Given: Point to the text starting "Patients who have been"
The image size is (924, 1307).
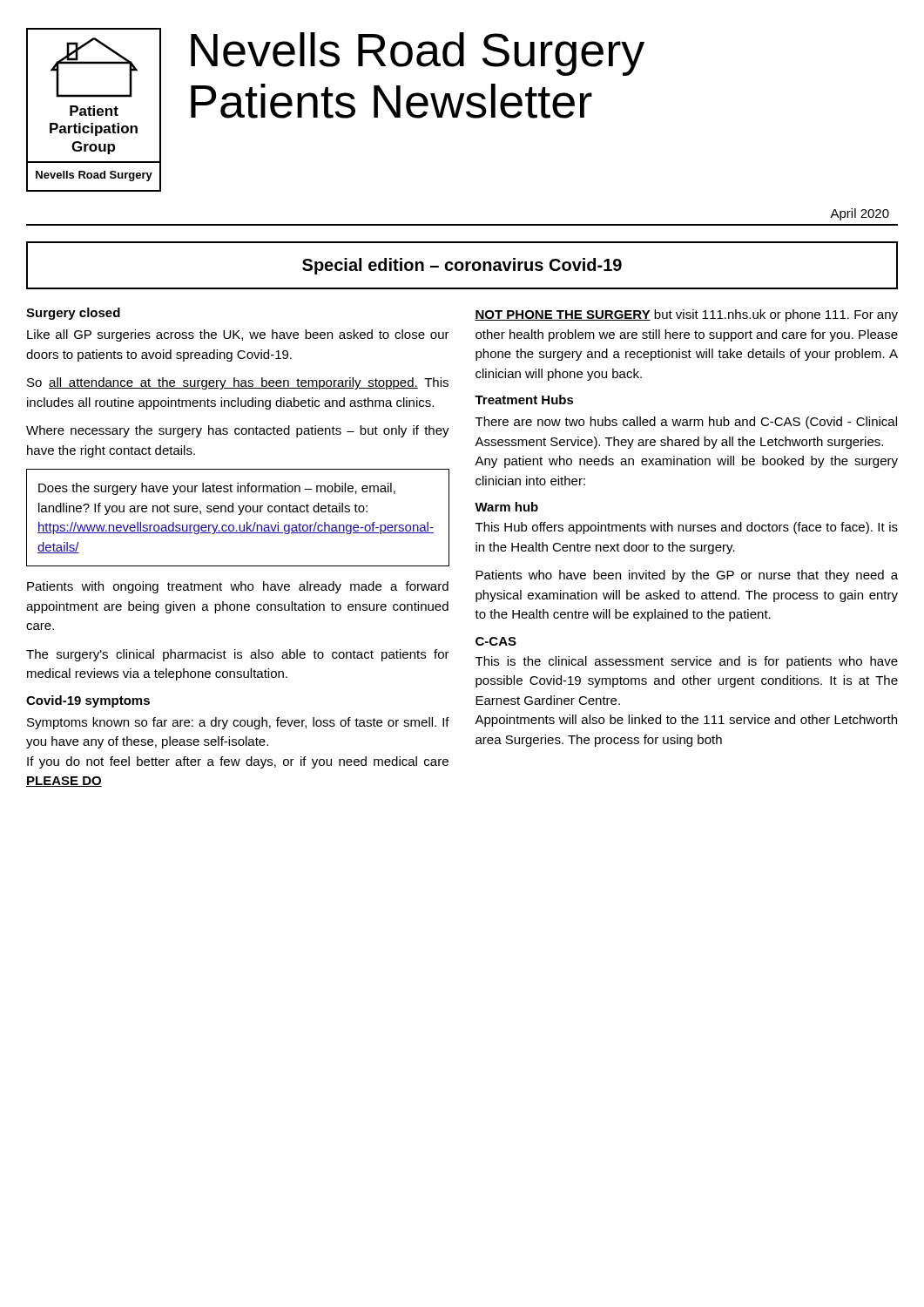Looking at the screenshot, I should 686,594.
